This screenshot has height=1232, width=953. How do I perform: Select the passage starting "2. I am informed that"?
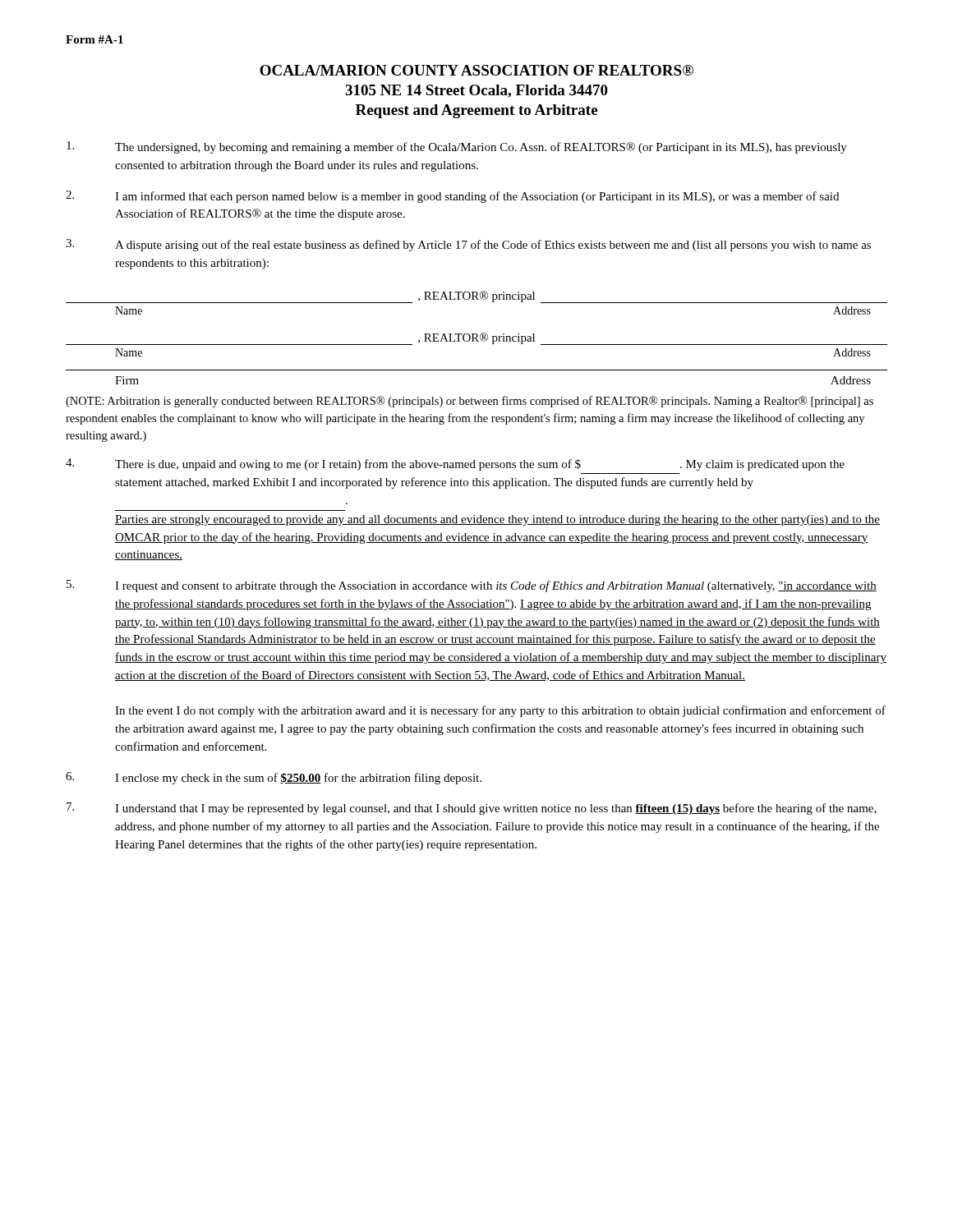coord(476,205)
